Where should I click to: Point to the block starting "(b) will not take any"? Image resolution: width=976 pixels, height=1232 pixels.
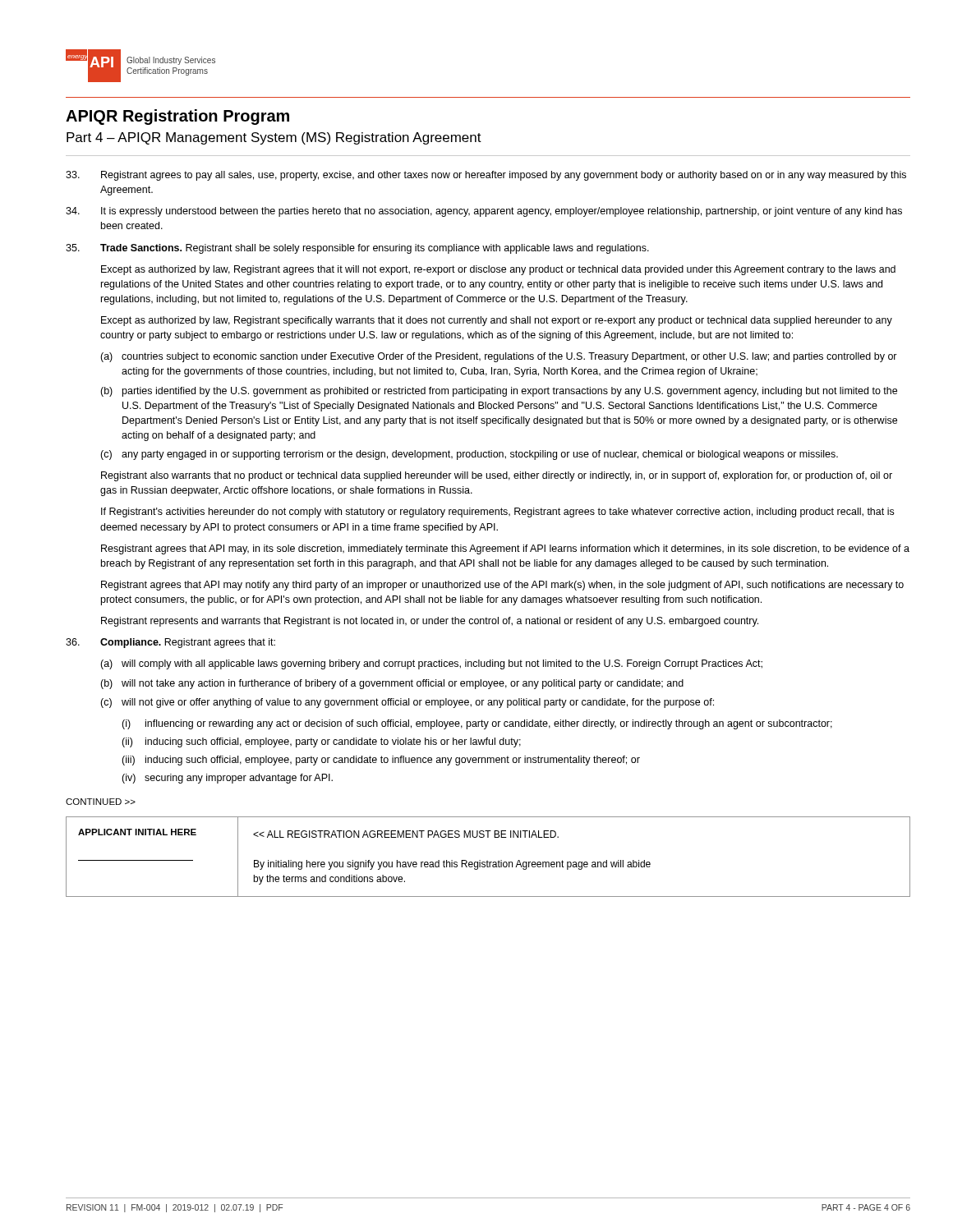pos(505,683)
